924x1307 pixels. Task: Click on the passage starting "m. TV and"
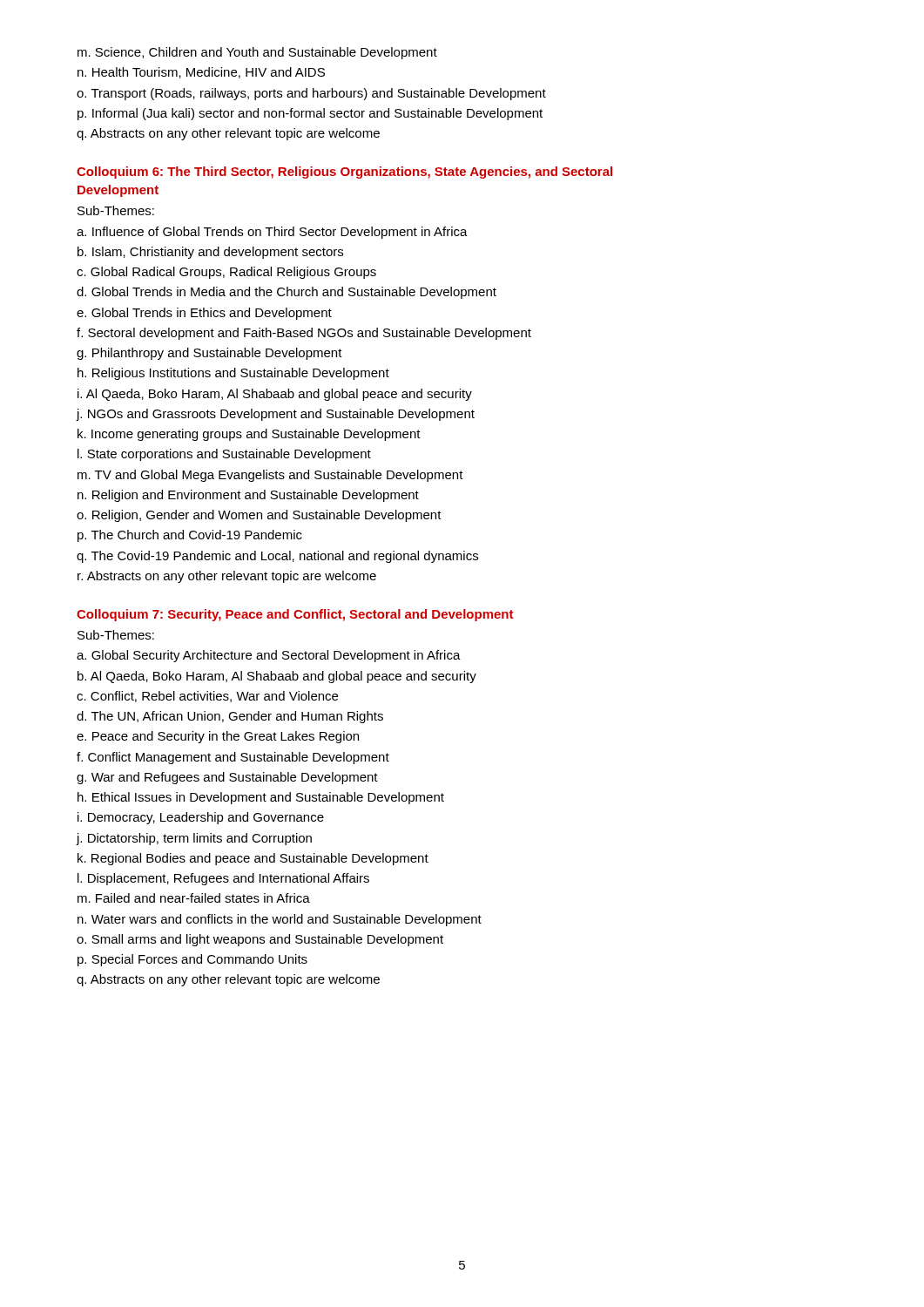270,474
